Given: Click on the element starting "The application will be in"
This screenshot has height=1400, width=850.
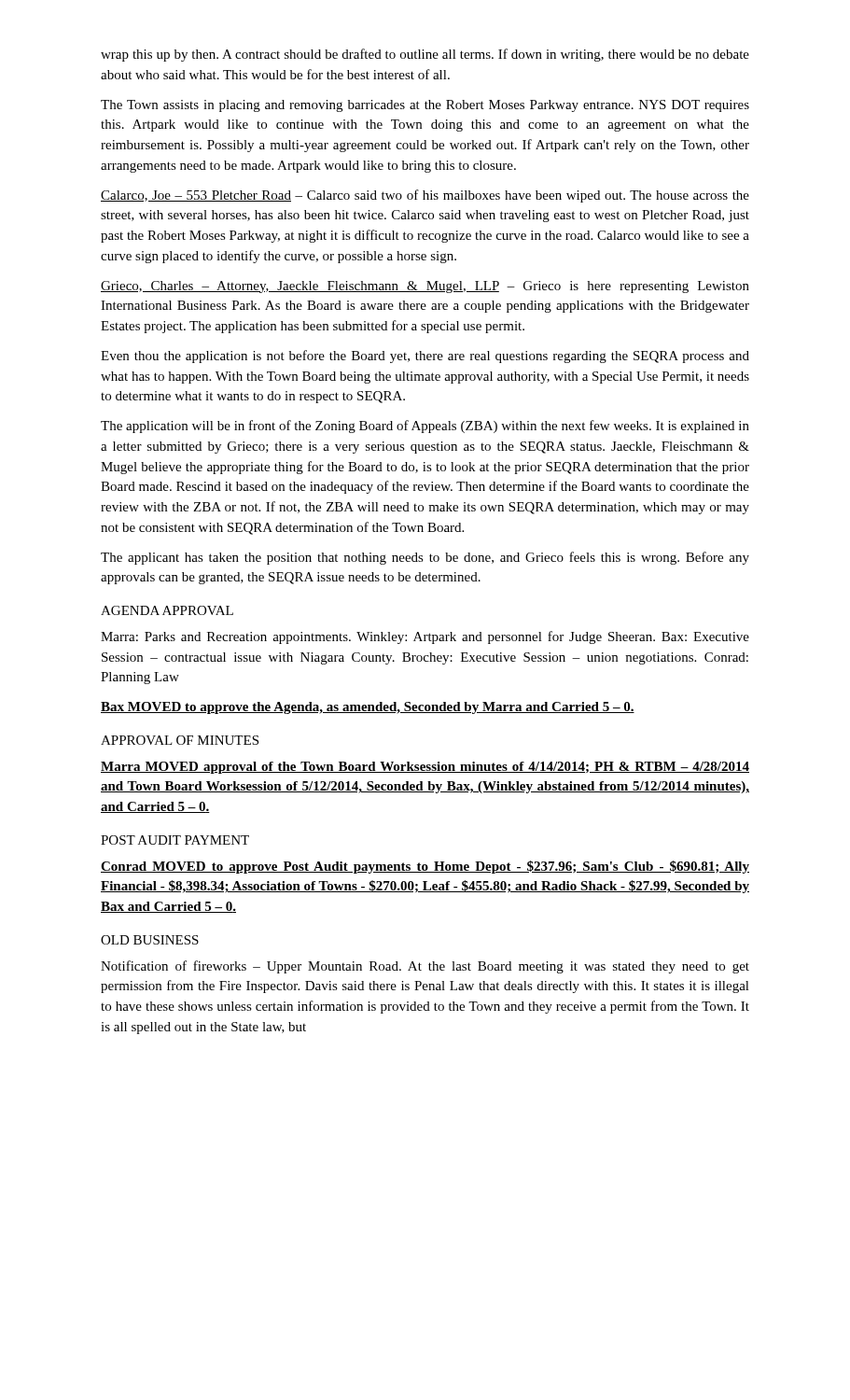Looking at the screenshot, I should (425, 477).
